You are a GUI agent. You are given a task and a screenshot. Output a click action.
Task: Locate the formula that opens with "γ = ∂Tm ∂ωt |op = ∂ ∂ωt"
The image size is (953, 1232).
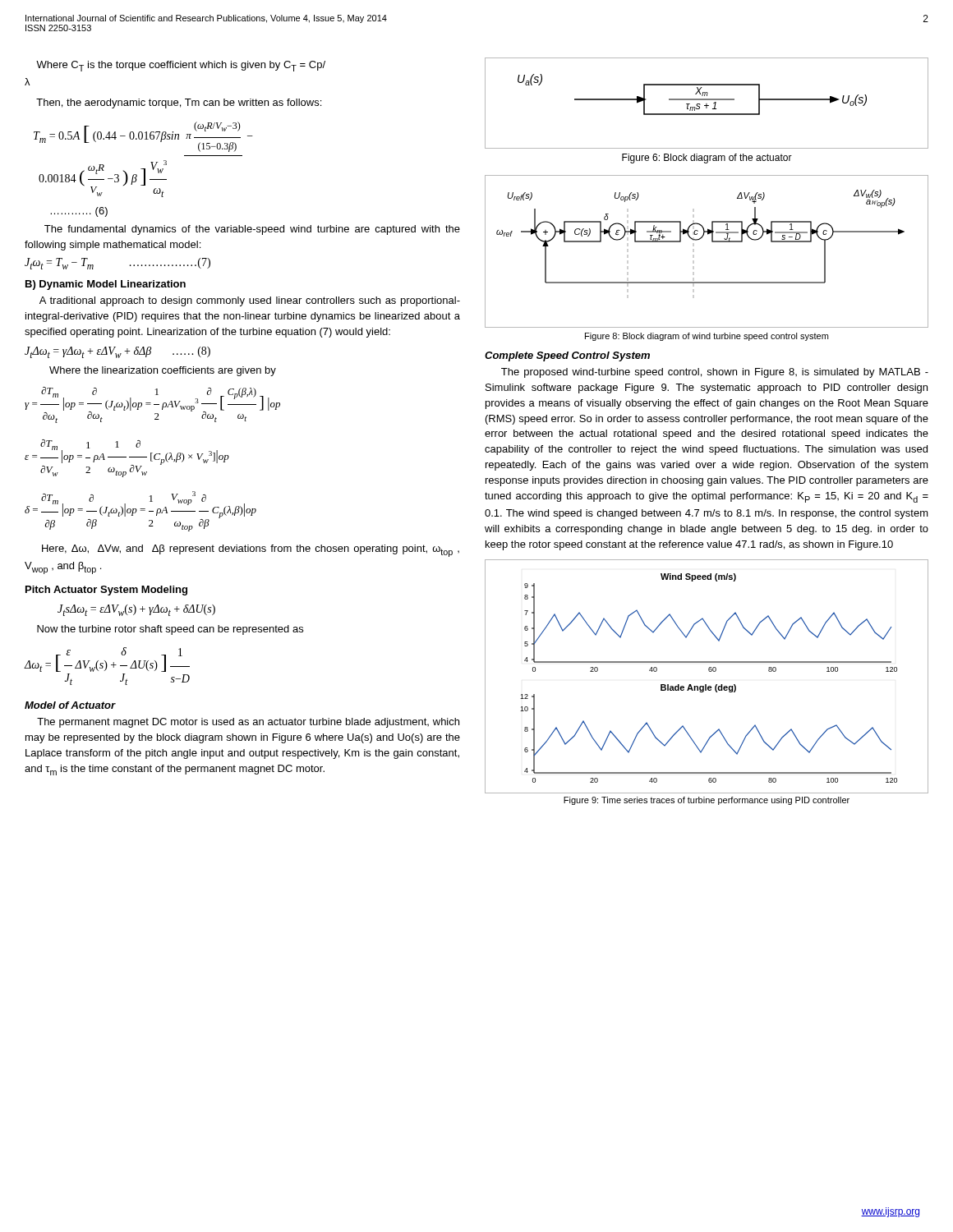(153, 405)
